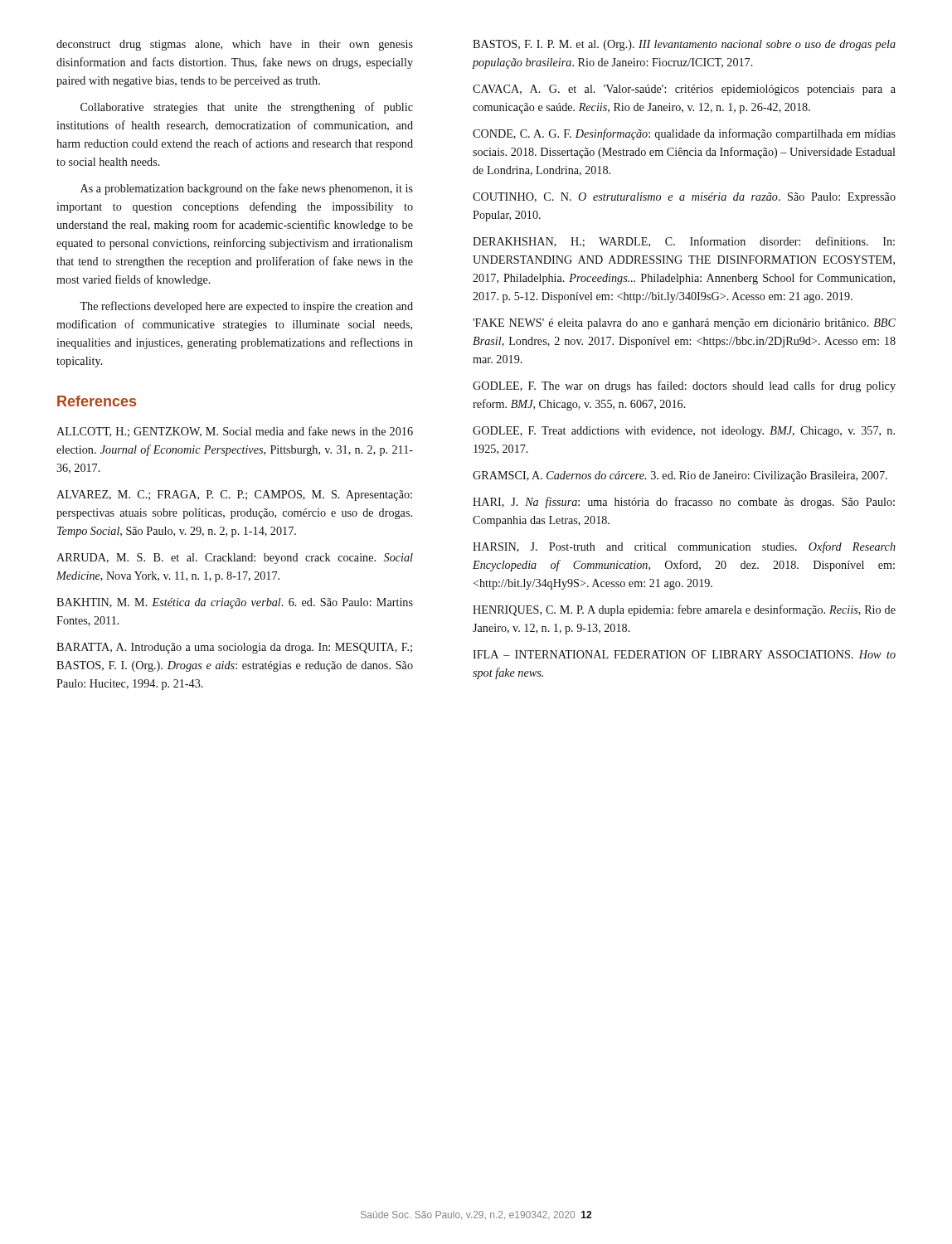
Task: Find the list item that says "DERAKHSHAN, H.; WARDLE, C."
Action: [684, 269]
